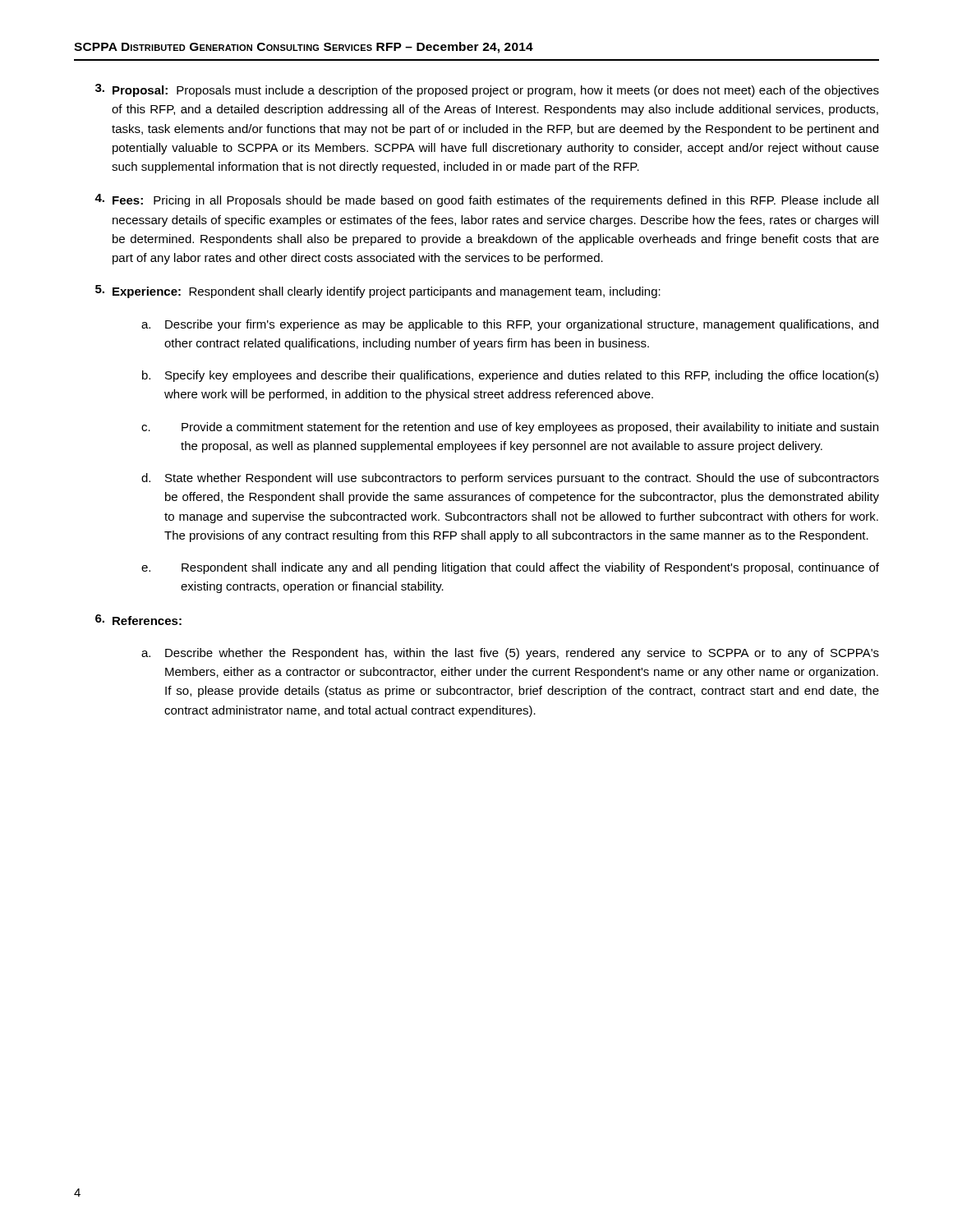The image size is (953, 1232).
Task: Click the passage that begins "d. State whether Respondent will use subcontractors to"
Action: (510, 506)
